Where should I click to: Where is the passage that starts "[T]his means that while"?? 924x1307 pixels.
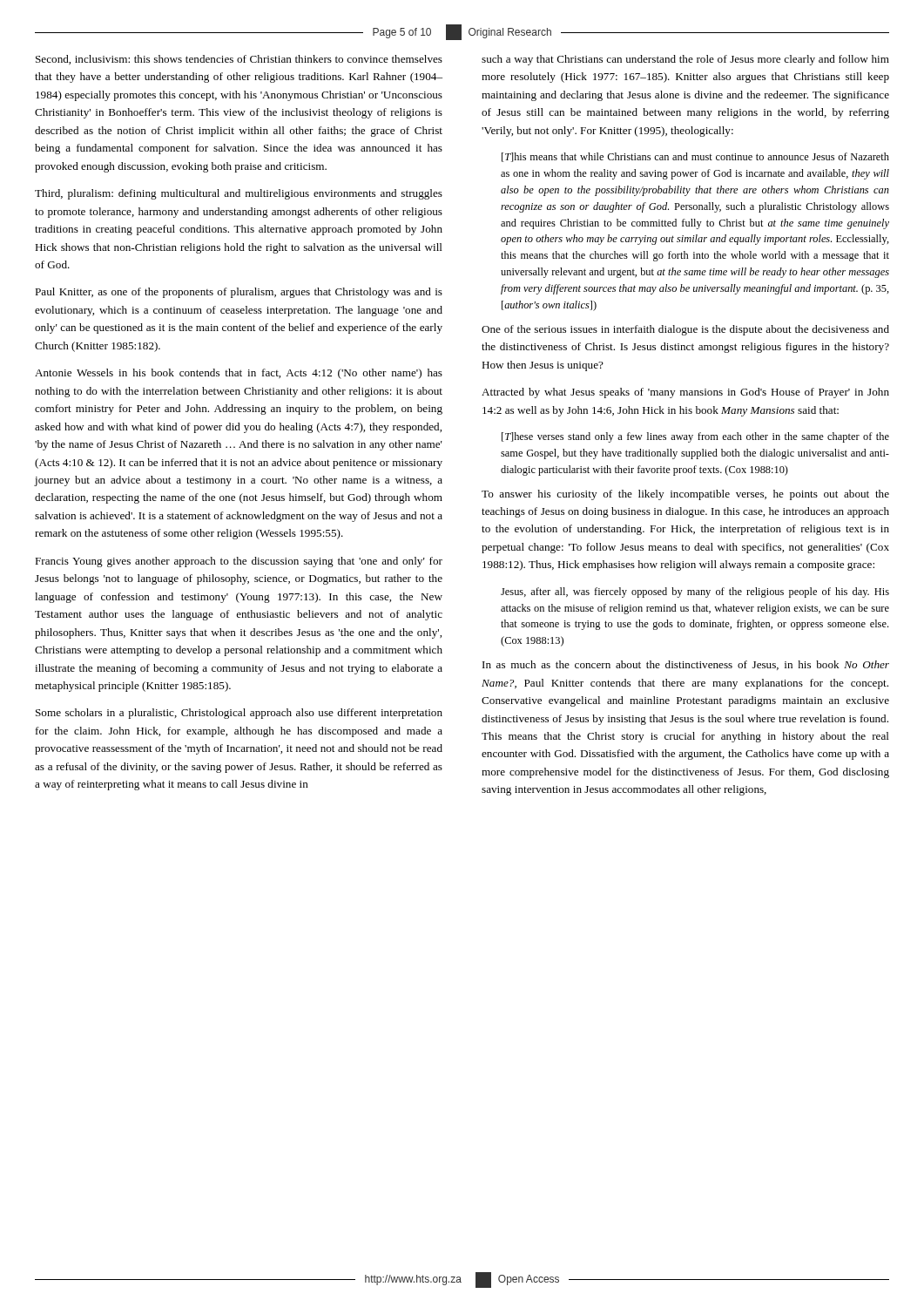[695, 231]
